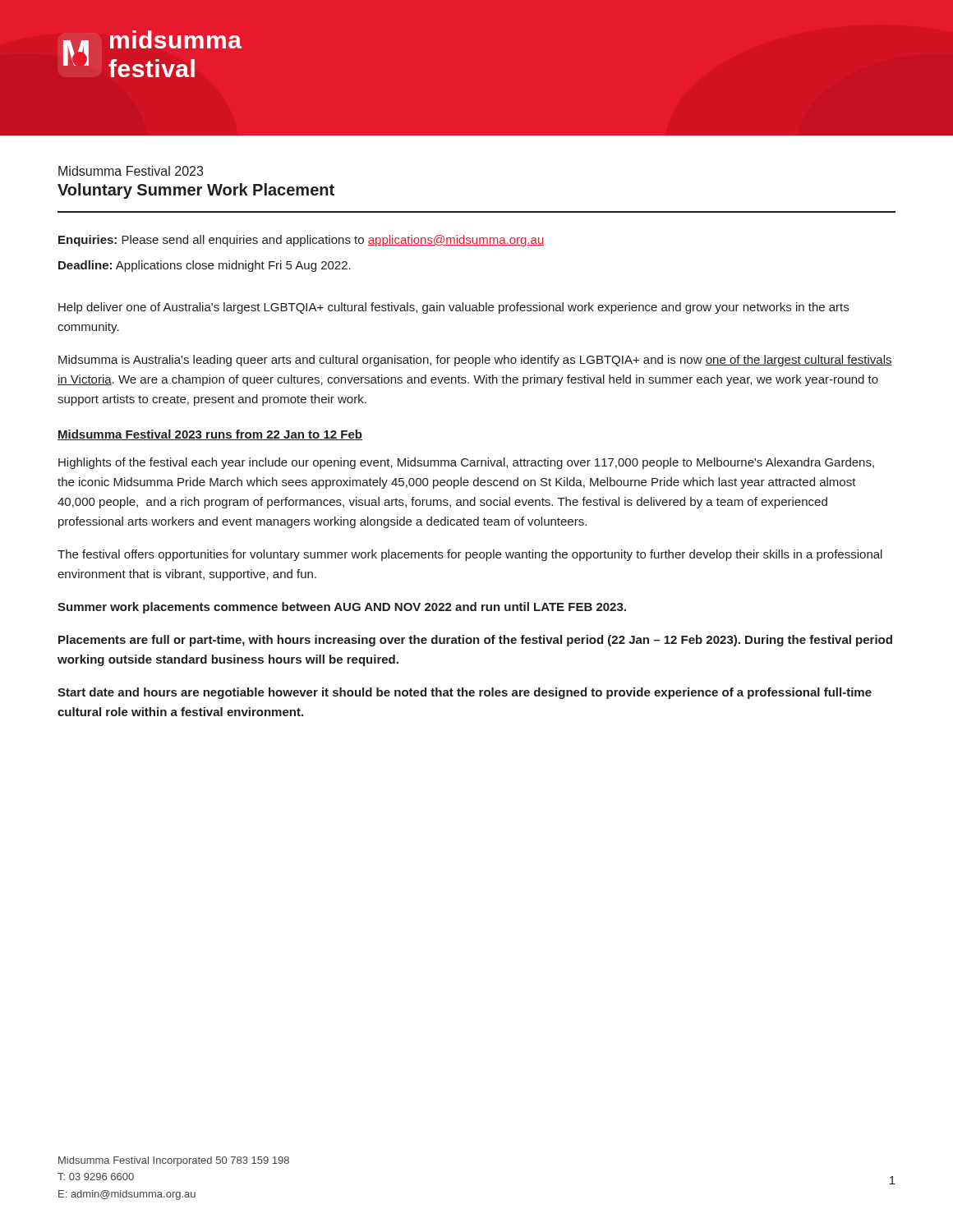This screenshot has width=953, height=1232.
Task: Click the passage that begins "Placements are full or"
Action: point(475,649)
